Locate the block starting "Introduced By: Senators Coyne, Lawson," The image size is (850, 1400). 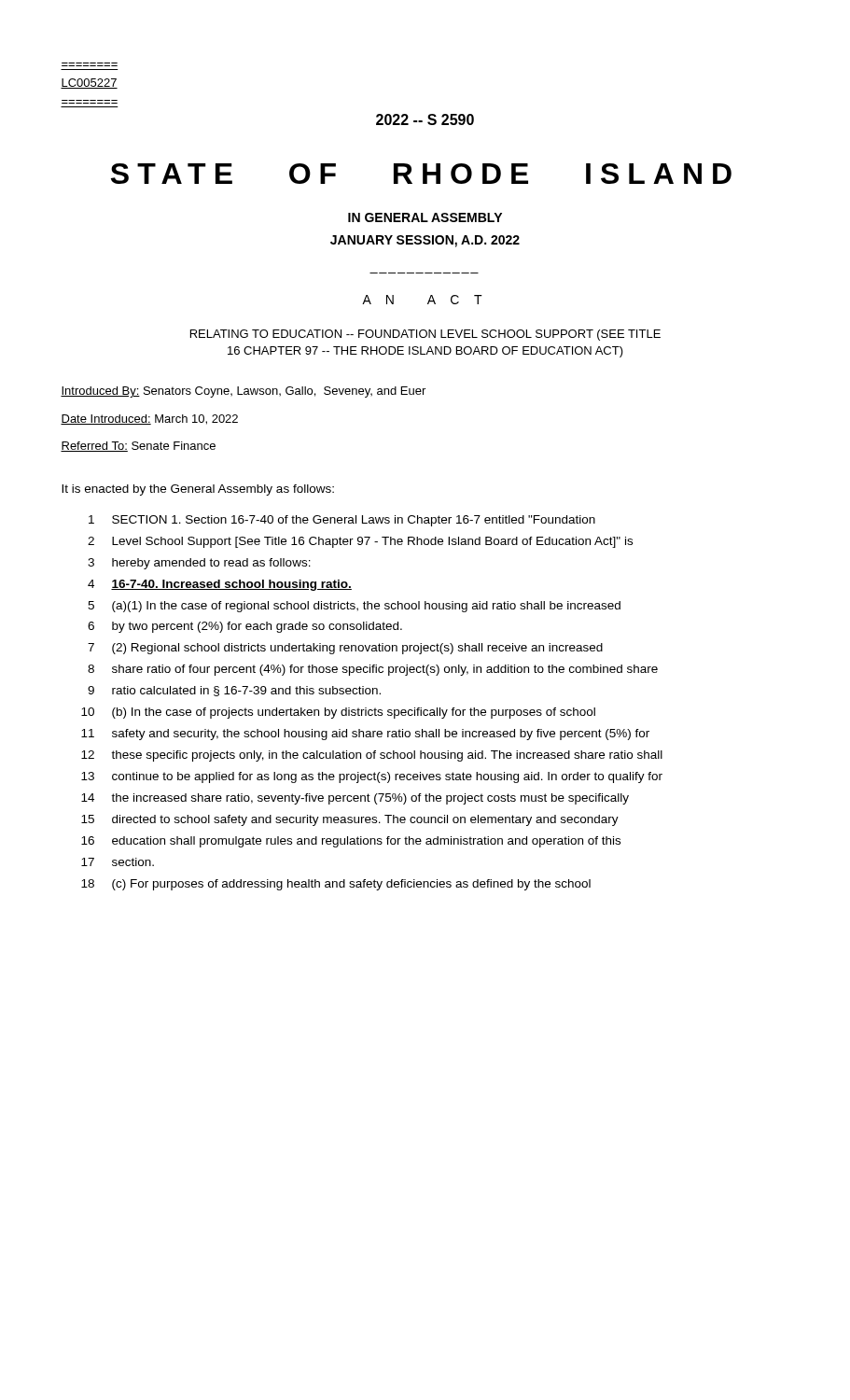pos(243,391)
